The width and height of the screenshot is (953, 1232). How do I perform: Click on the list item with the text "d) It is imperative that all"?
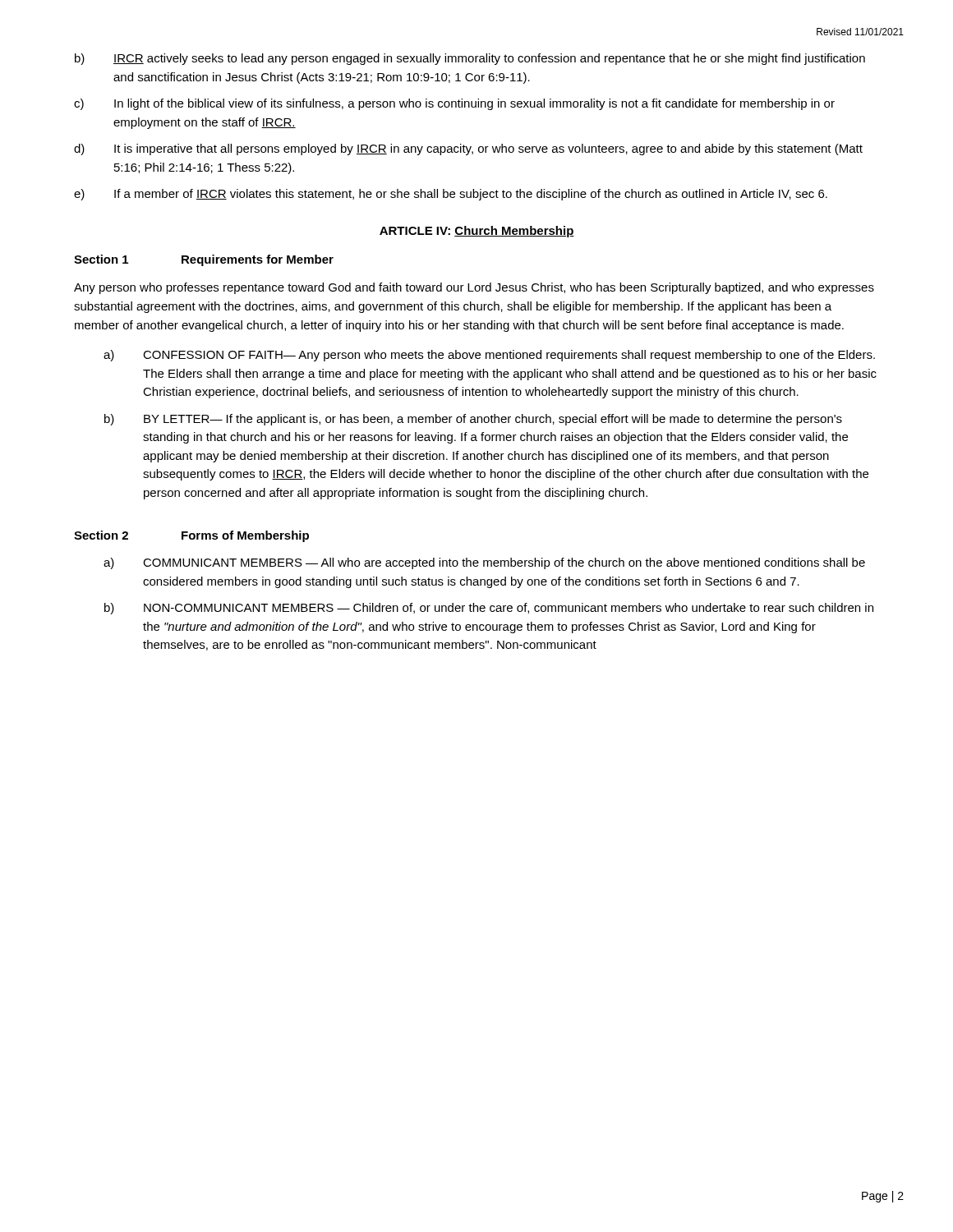point(476,158)
